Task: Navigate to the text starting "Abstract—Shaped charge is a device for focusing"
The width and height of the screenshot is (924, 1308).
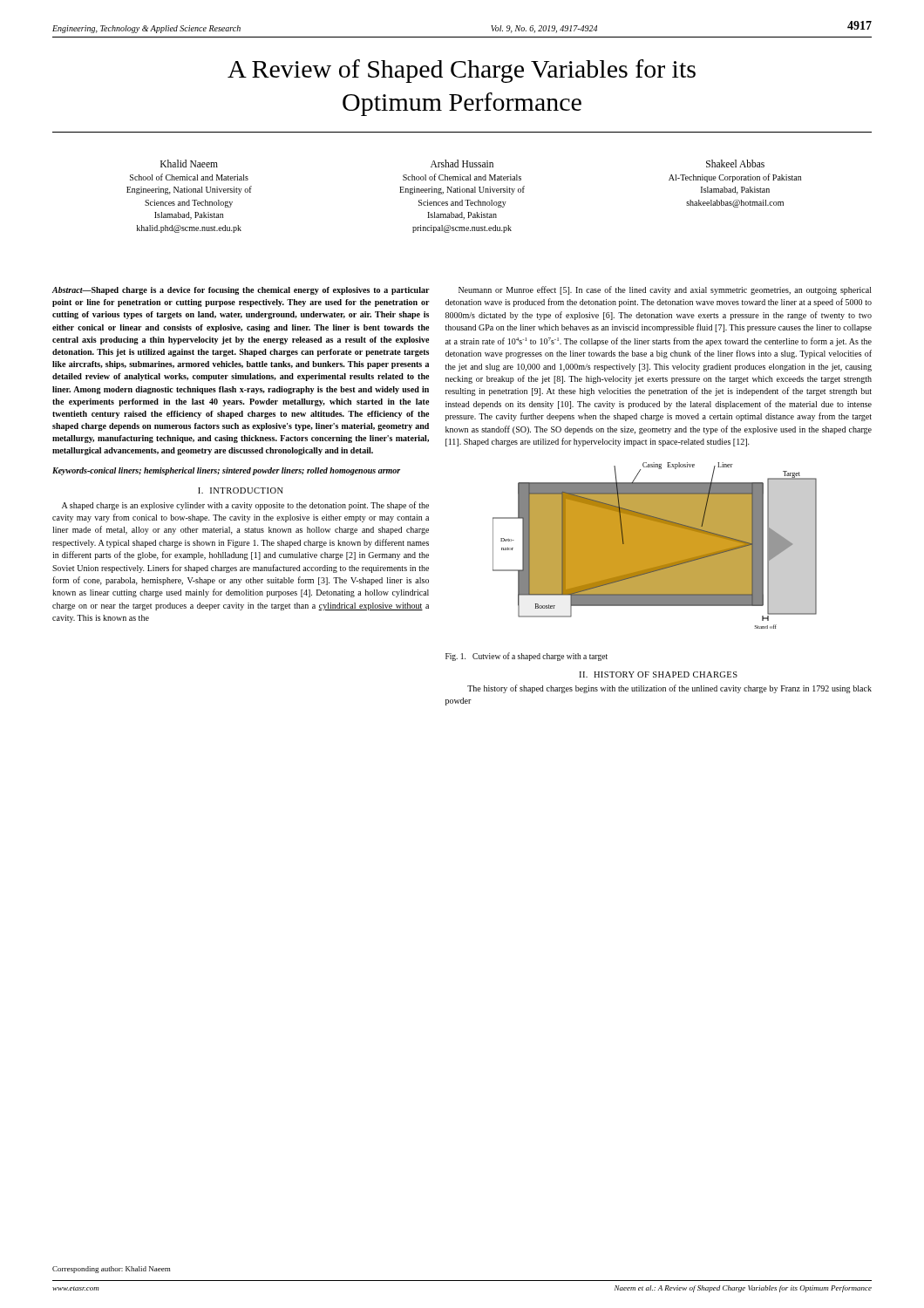Action: point(241,370)
